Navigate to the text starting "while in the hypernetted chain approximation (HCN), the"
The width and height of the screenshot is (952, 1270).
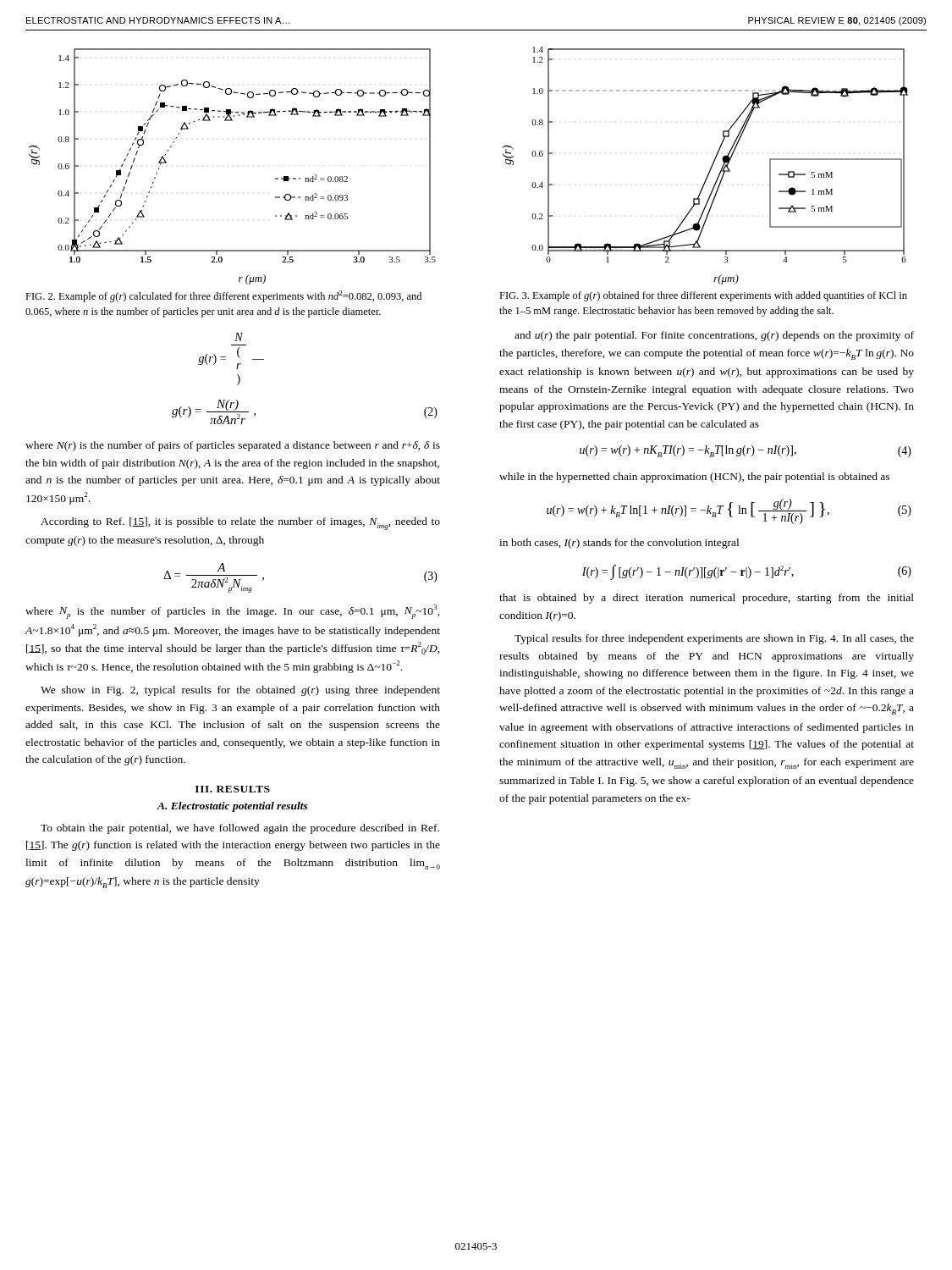coord(695,476)
